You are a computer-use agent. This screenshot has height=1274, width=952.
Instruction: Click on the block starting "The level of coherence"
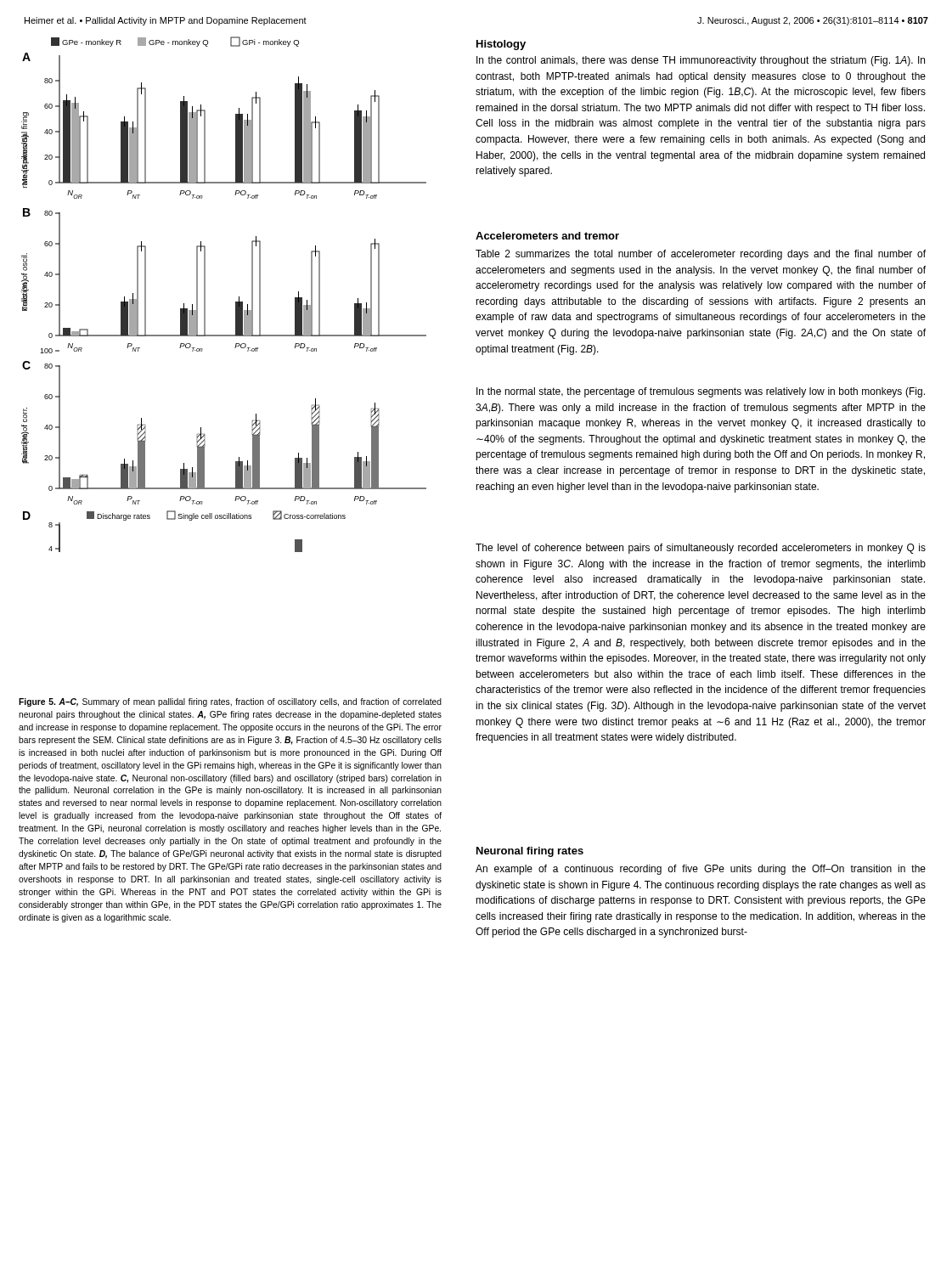point(701,643)
